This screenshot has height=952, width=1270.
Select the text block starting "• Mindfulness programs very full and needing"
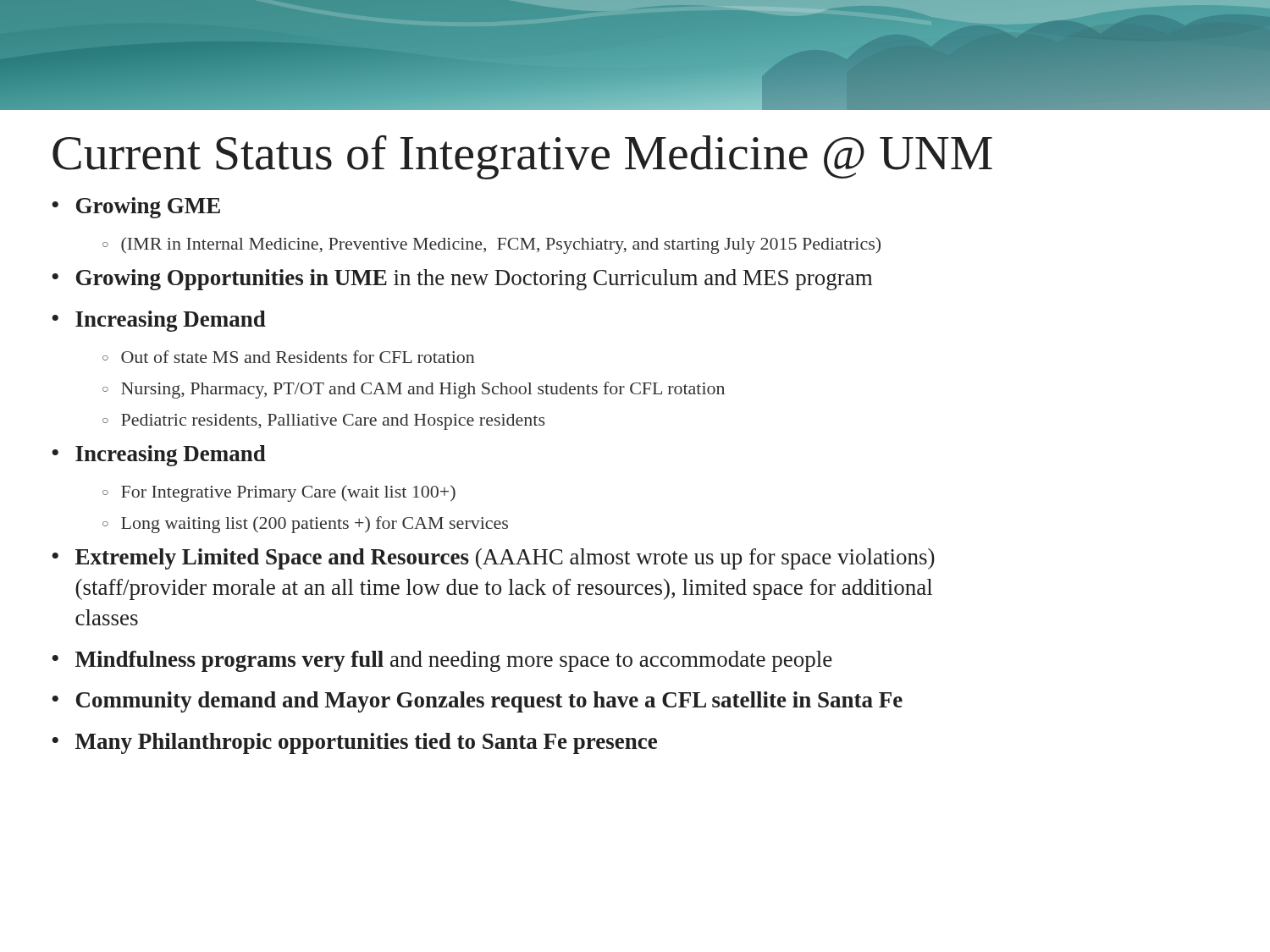point(635,659)
